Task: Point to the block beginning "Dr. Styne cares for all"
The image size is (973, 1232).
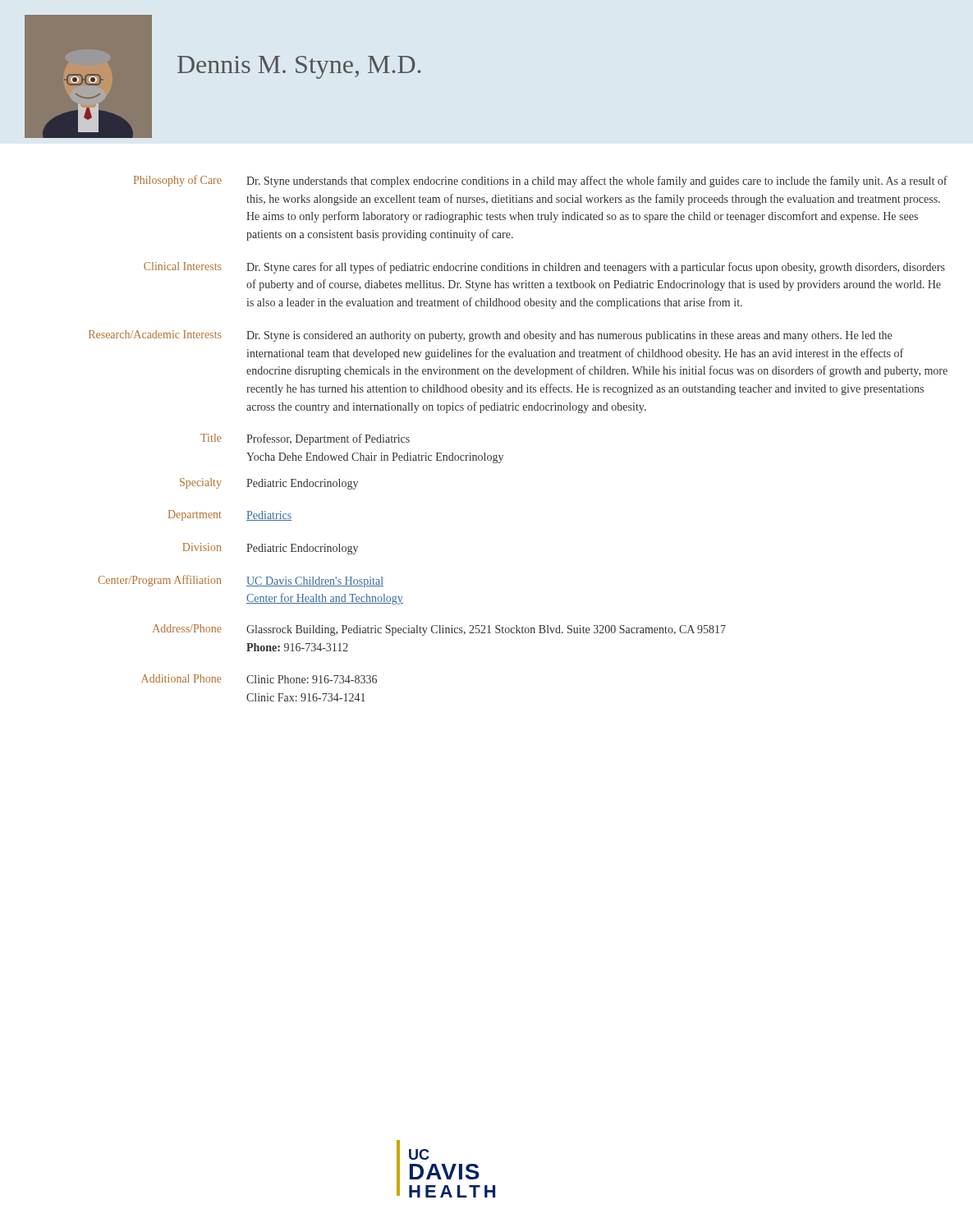Action: point(596,285)
